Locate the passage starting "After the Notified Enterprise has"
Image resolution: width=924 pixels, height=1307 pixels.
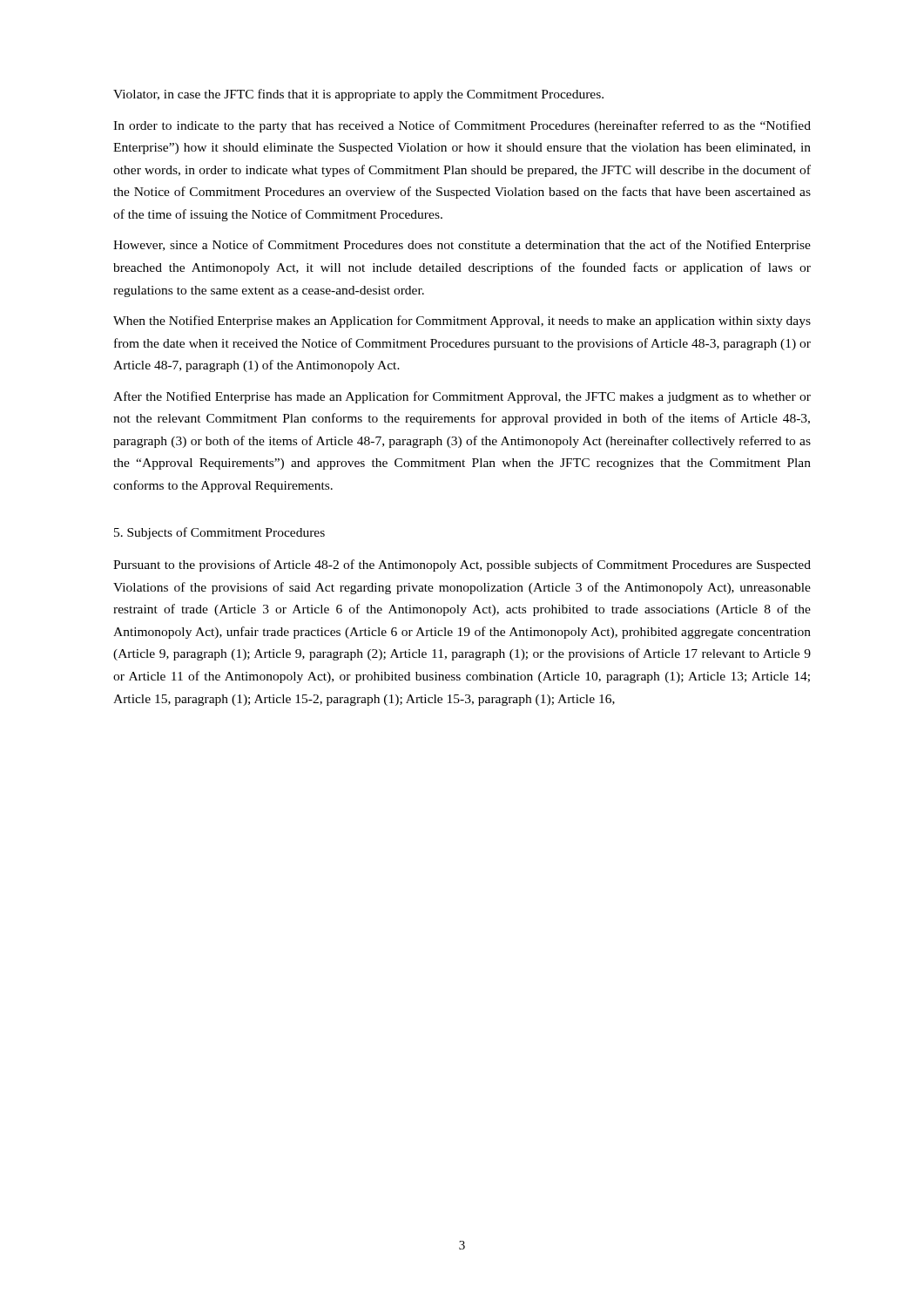click(462, 440)
